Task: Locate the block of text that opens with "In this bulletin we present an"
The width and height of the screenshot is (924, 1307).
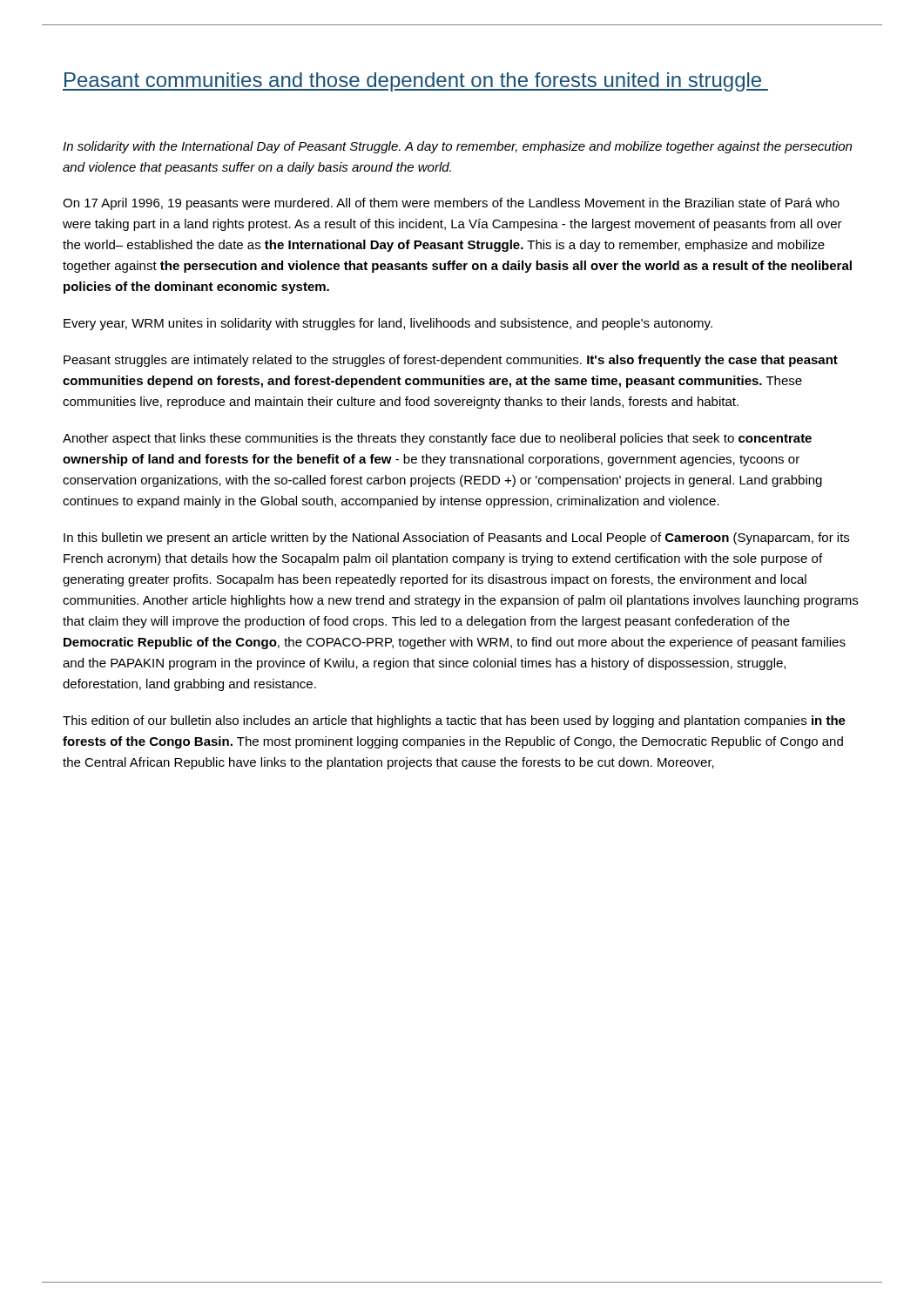Action: pos(462,611)
